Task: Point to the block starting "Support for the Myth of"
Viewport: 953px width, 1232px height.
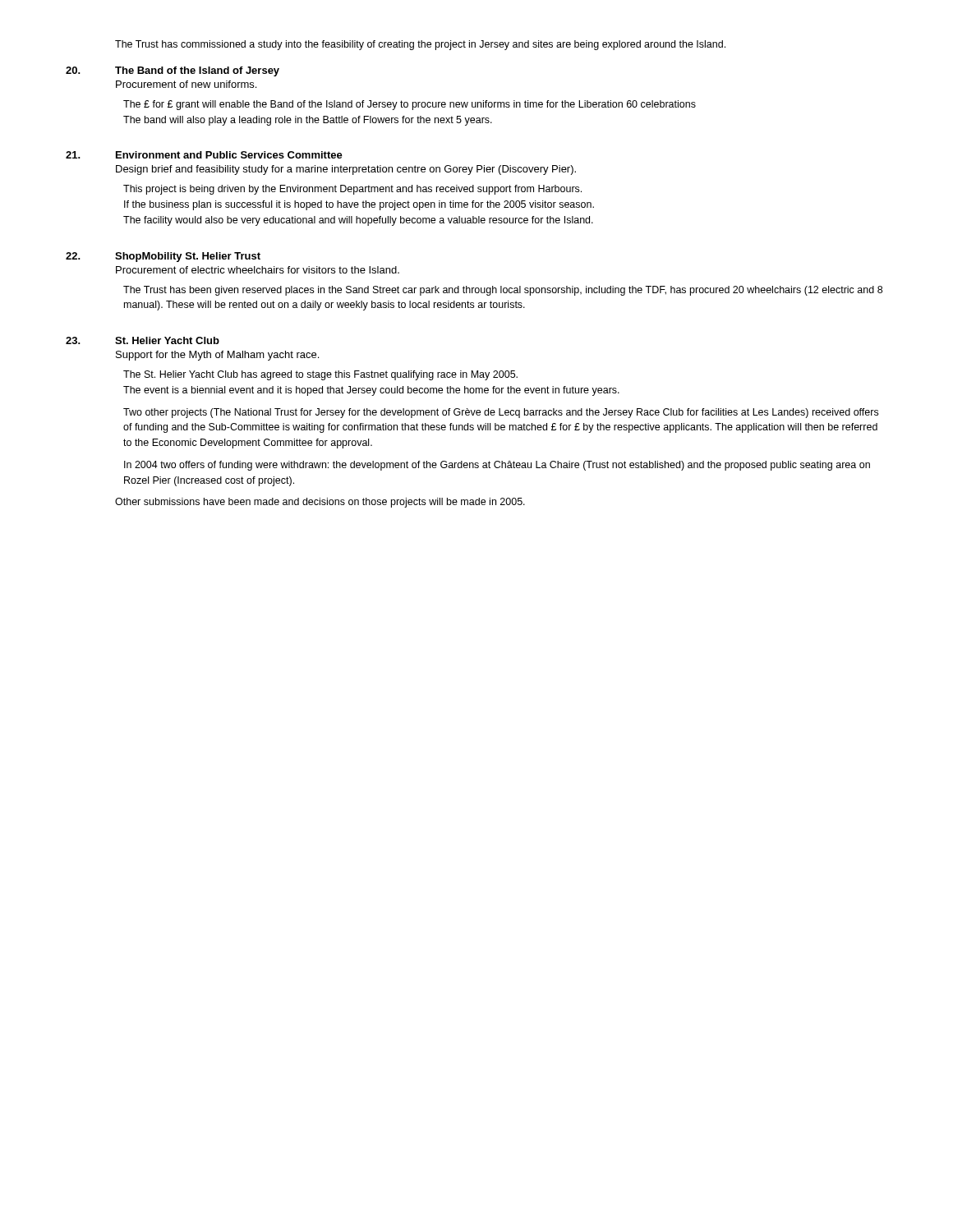Action: (217, 354)
